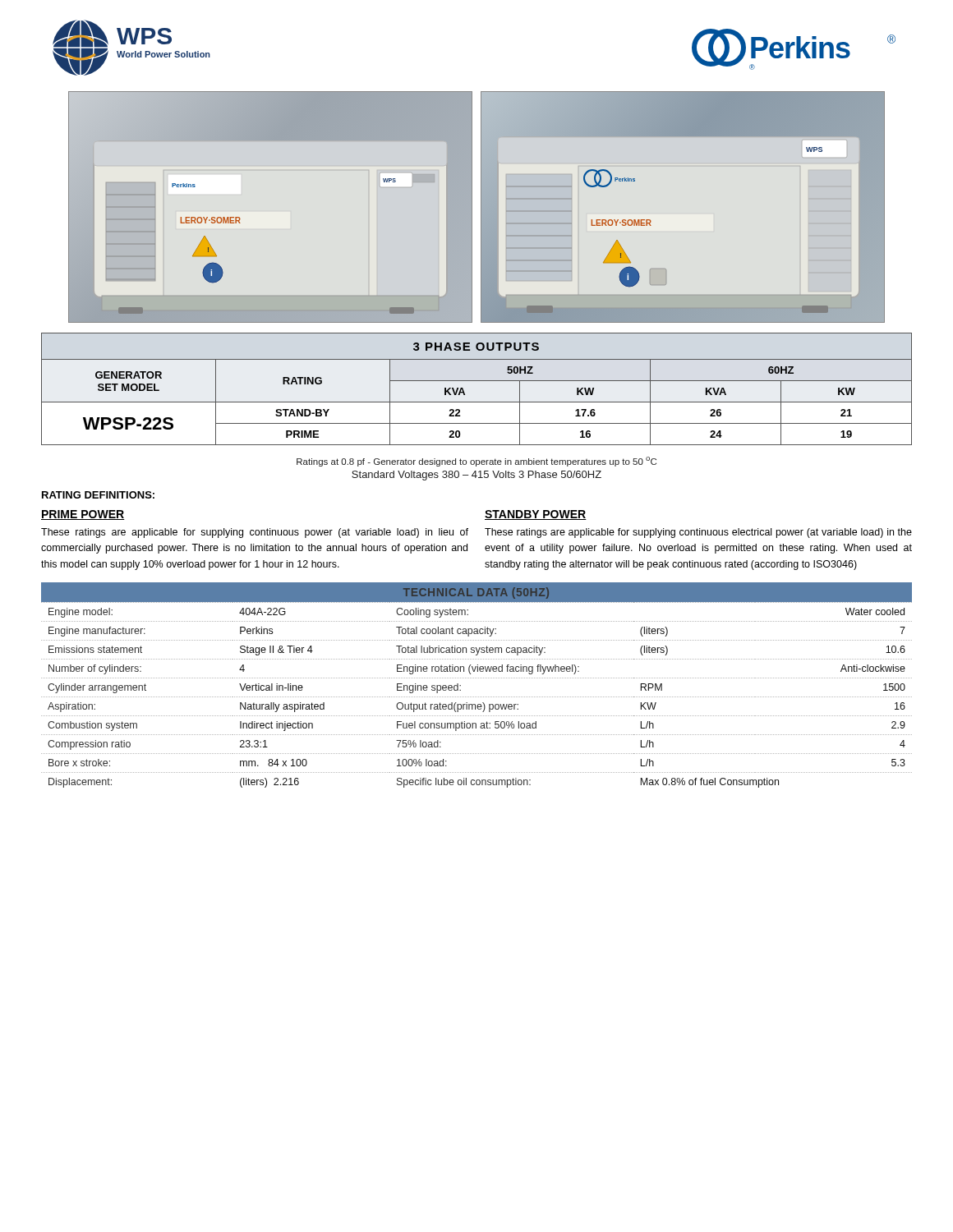Click the caption
Image resolution: width=953 pixels, height=1232 pixels.
(x=476, y=460)
